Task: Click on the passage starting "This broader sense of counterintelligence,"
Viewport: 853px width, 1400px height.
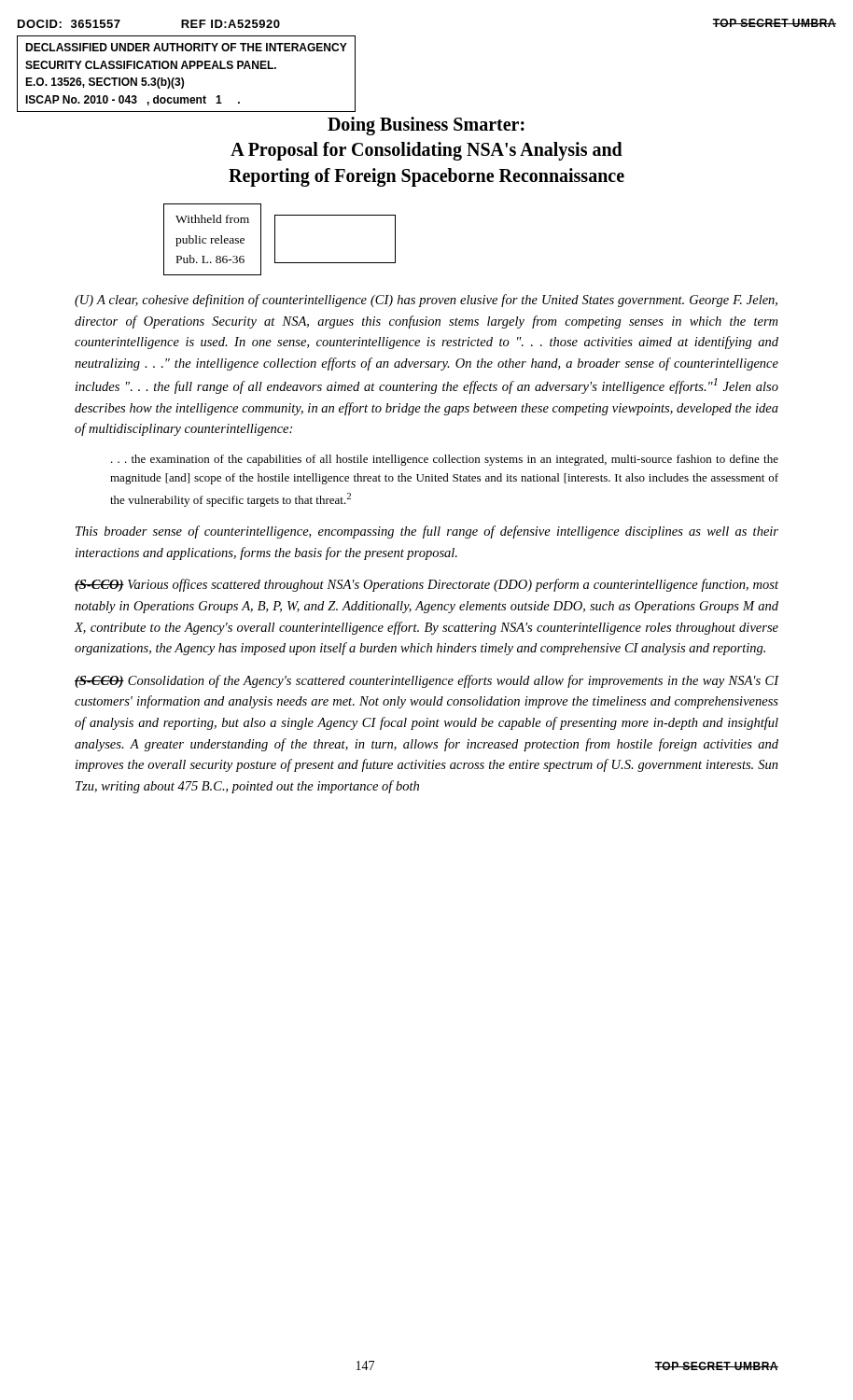Action: click(426, 542)
